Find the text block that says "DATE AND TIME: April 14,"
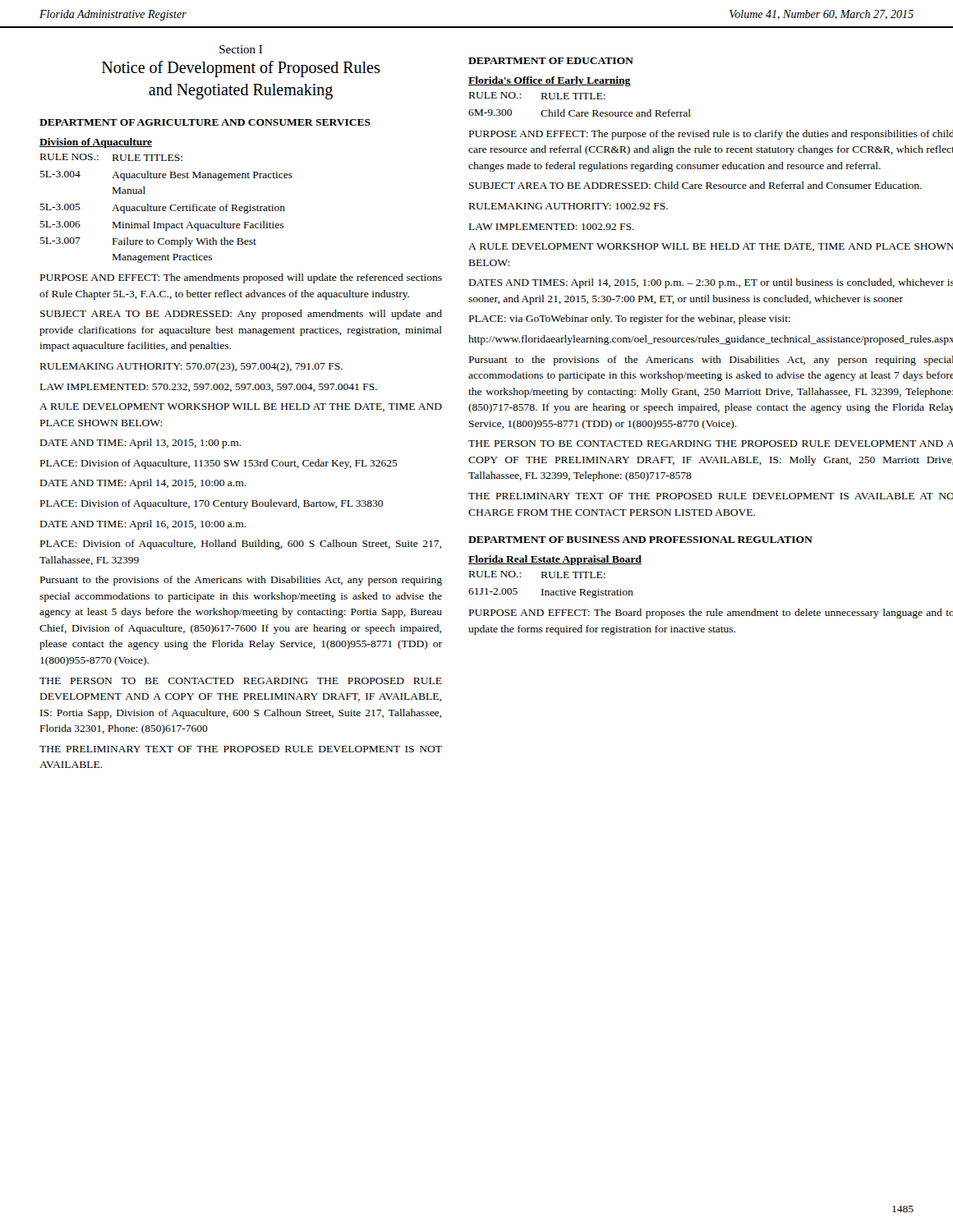Viewport: 953px width, 1232px height. pyautogui.click(x=143, y=483)
